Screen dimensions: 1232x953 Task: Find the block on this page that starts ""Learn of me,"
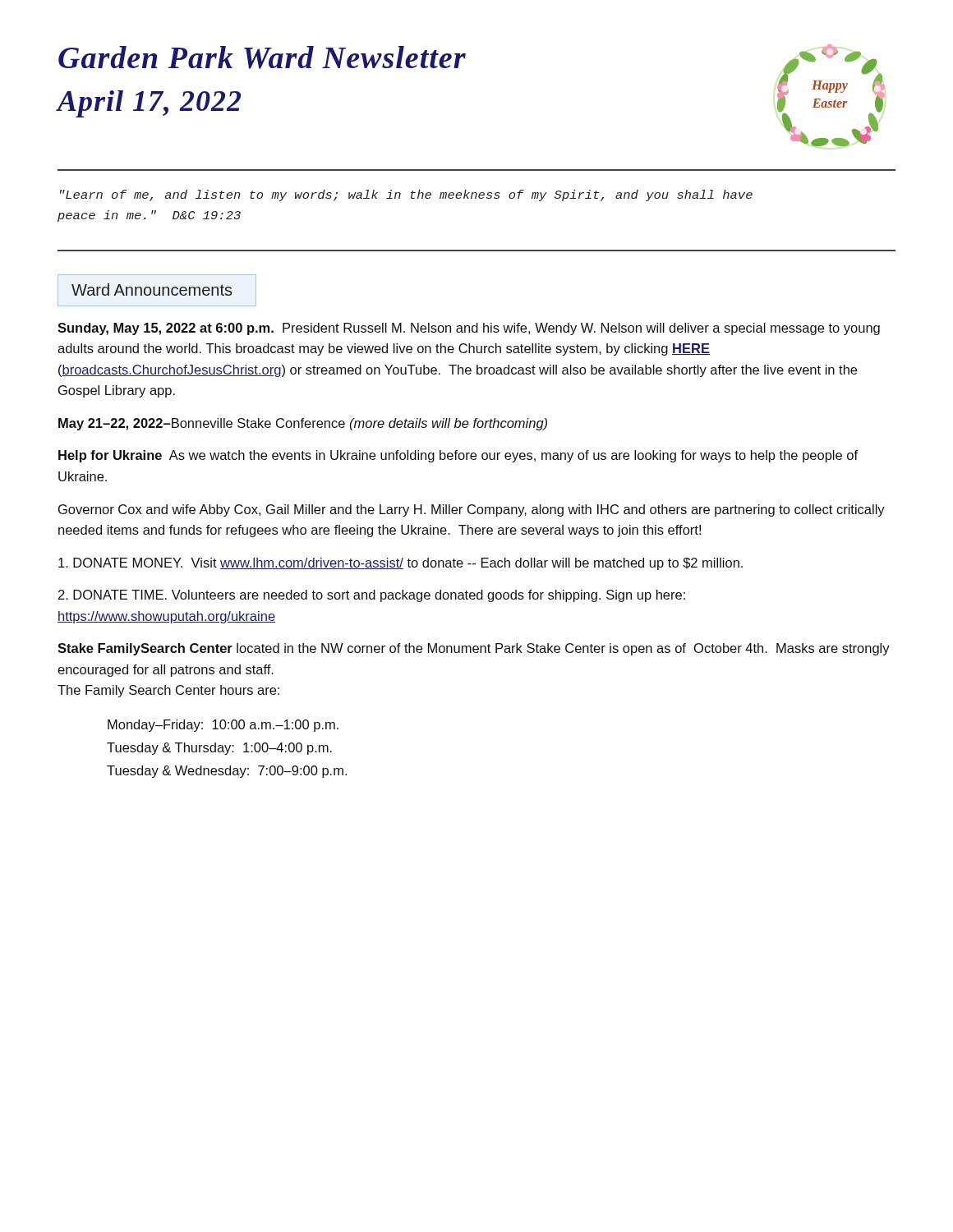point(405,206)
